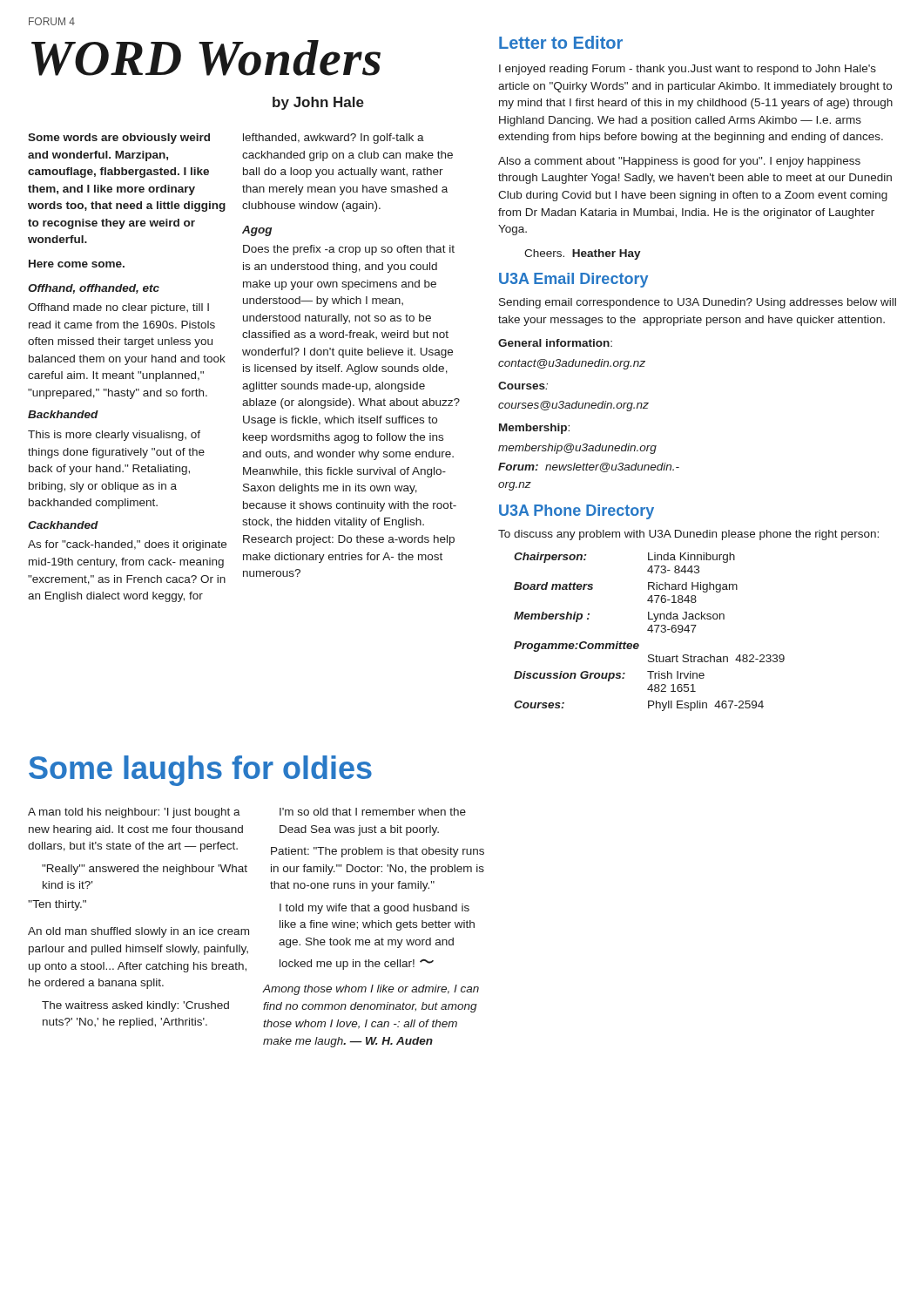Find the text block containing "I told my wife that a good husband"

384,936
